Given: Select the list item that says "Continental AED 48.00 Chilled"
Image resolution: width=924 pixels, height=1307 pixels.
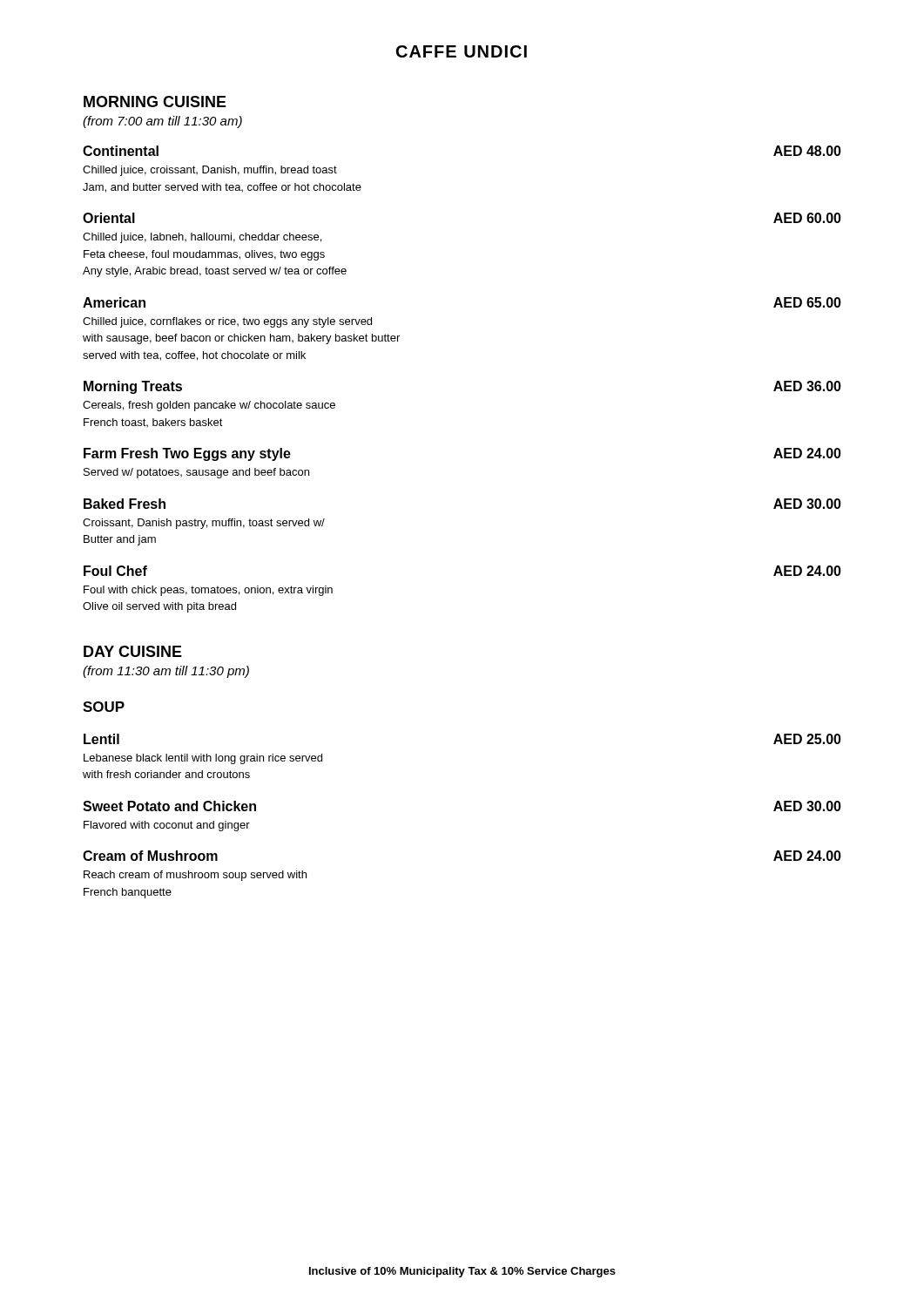Looking at the screenshot, I should click(122, 149).
